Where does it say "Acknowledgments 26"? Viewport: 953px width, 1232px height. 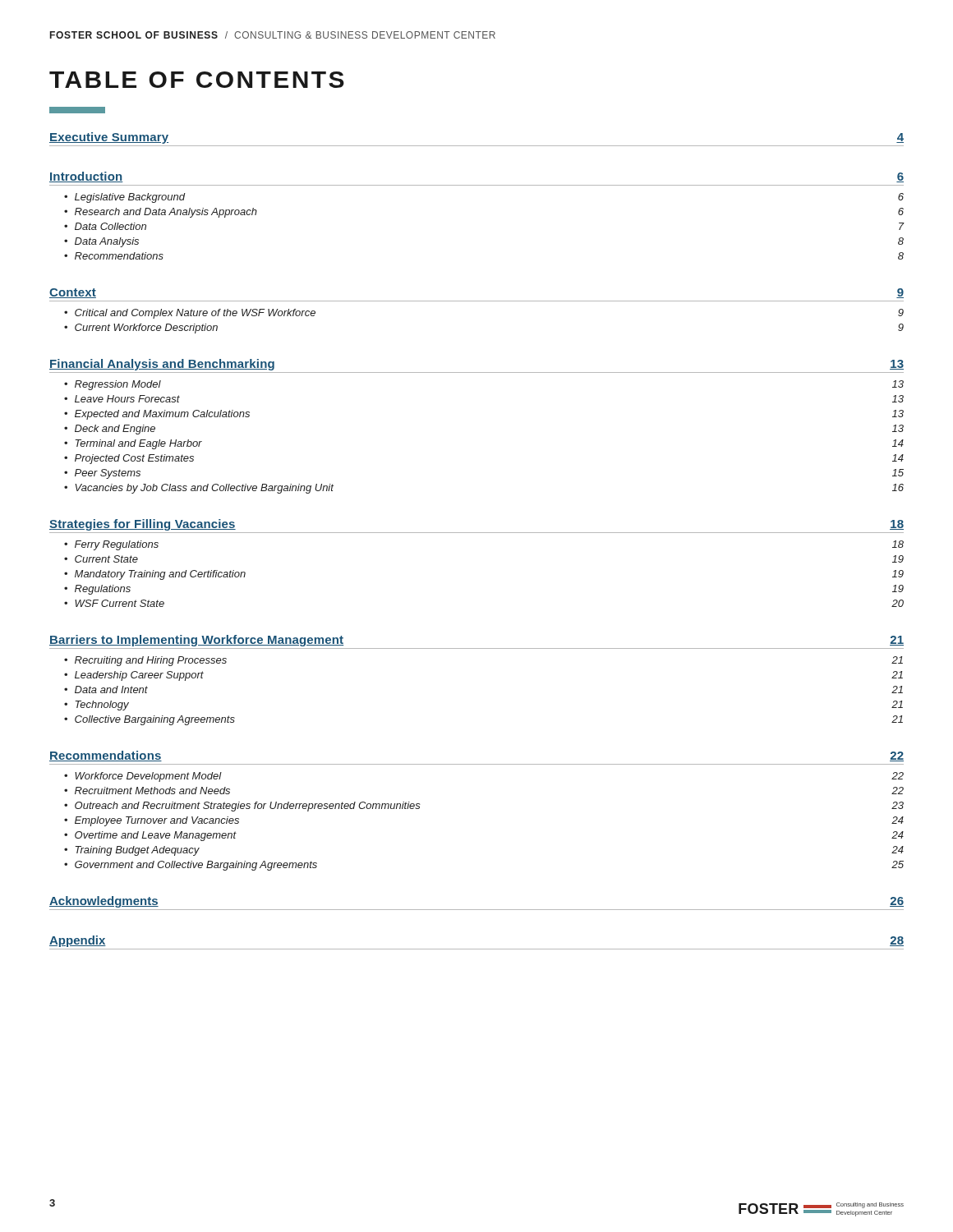point(476,901)
